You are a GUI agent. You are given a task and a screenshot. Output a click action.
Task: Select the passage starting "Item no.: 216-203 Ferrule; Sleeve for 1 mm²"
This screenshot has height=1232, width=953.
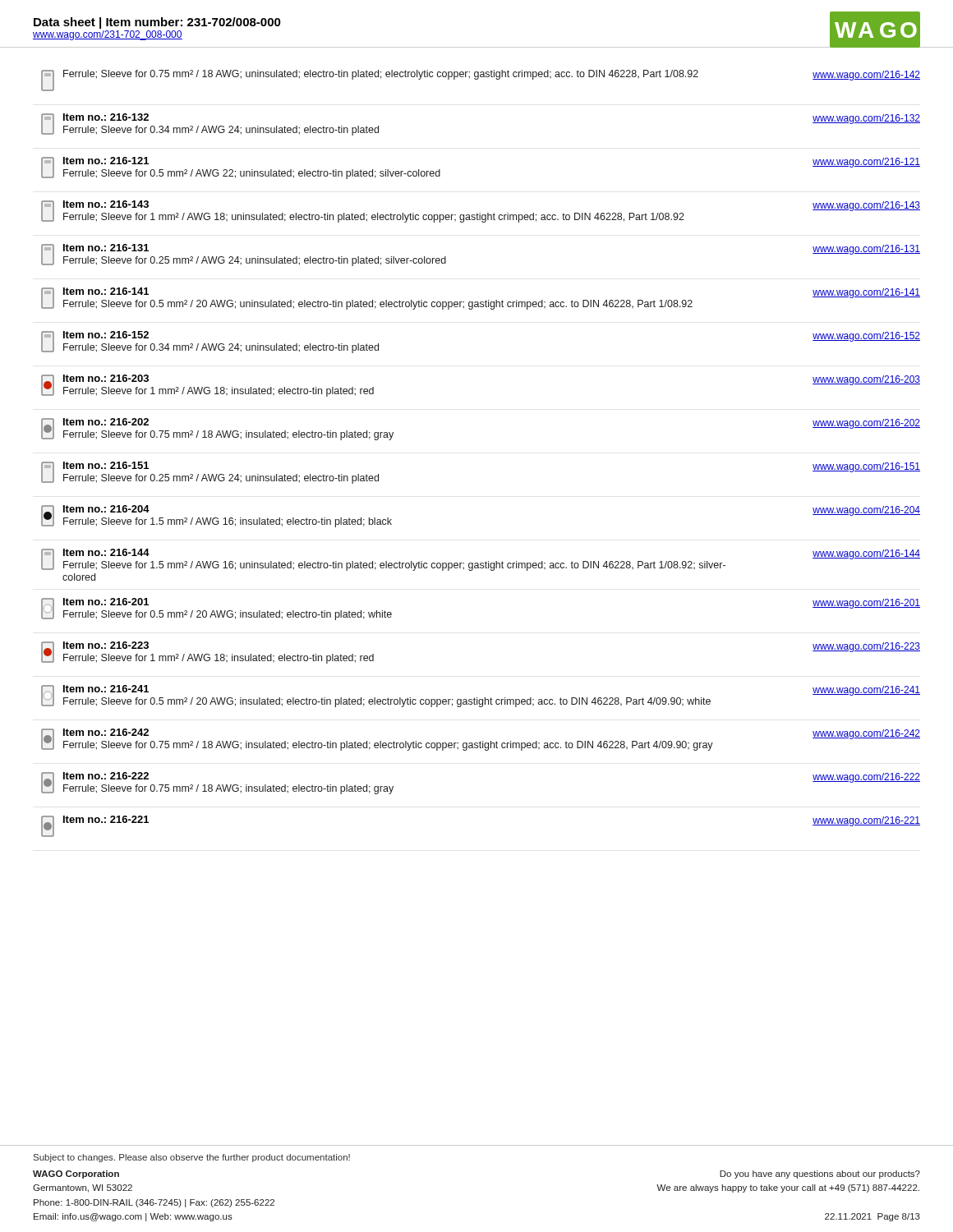coord(129,389)
